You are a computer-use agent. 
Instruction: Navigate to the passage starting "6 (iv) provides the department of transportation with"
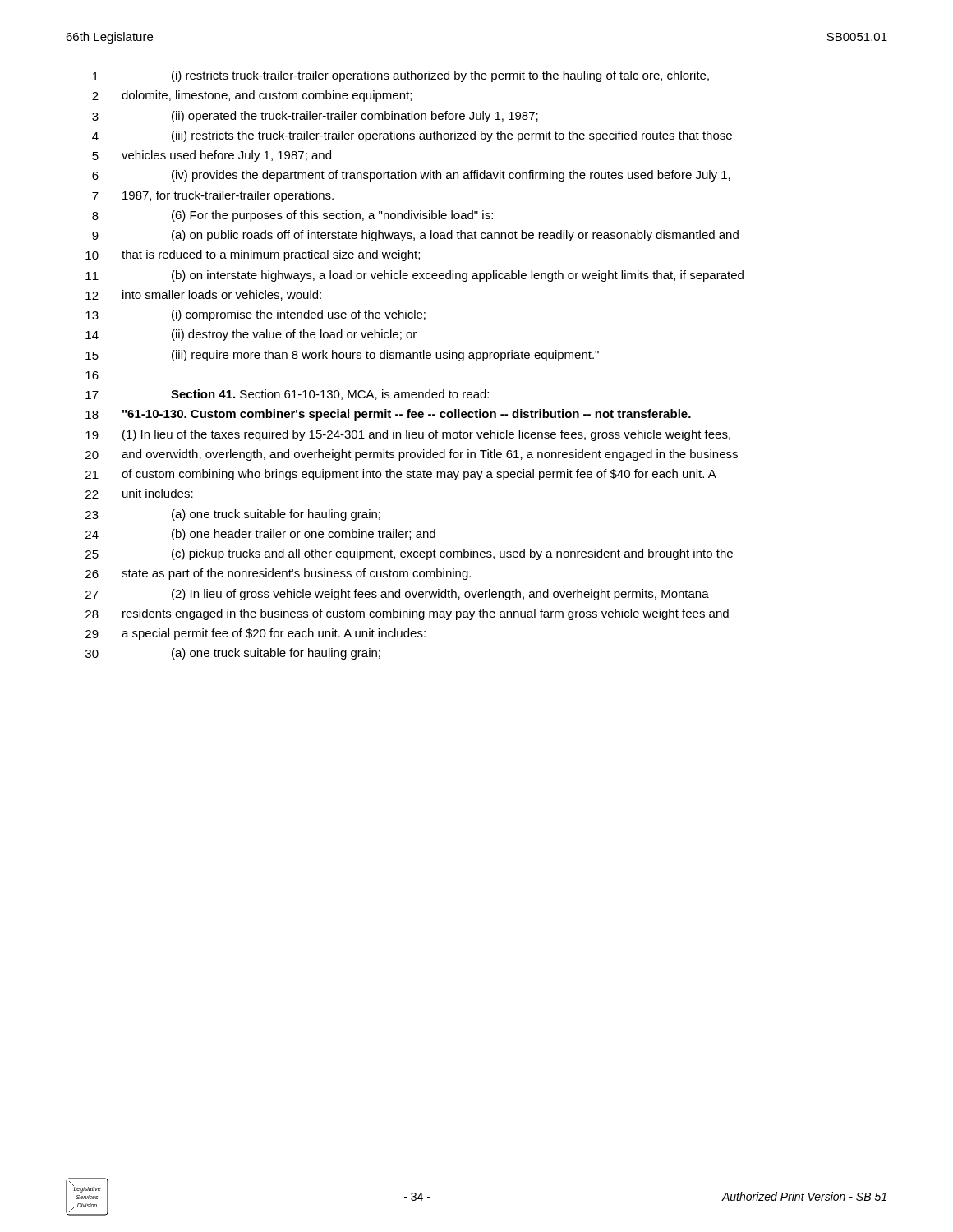tap(476, 175)
